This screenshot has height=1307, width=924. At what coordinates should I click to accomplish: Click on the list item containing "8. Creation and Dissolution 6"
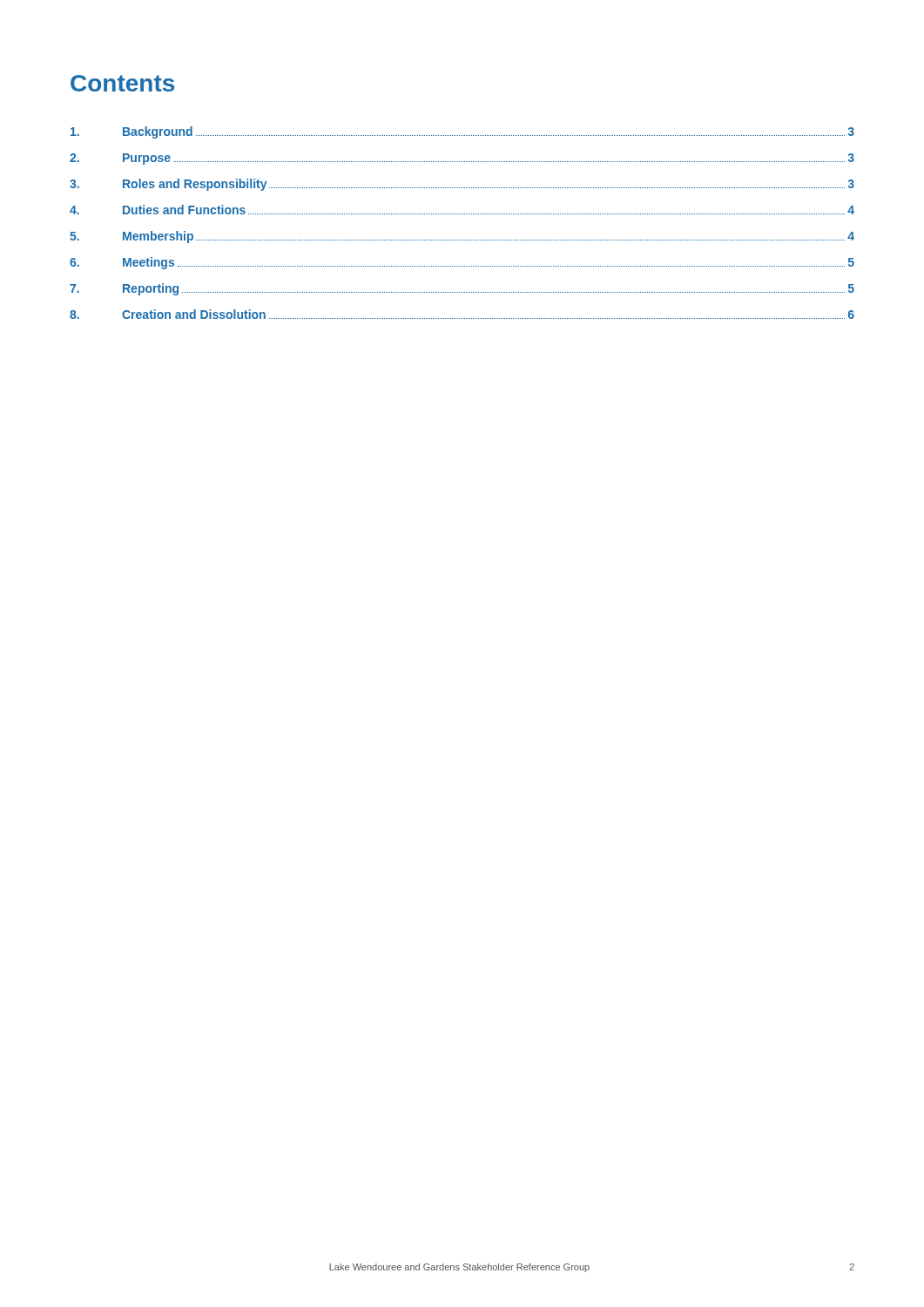462,315
